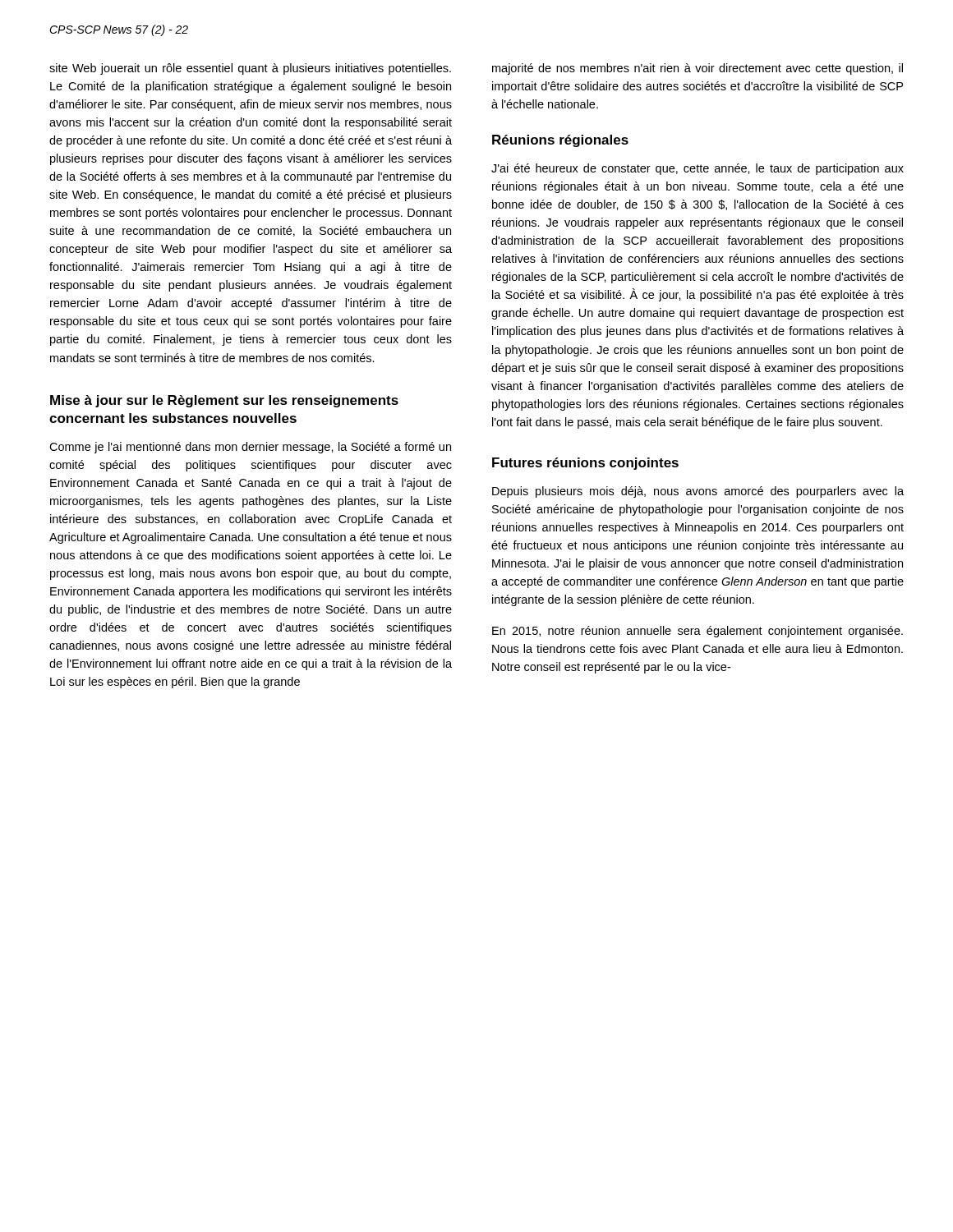Where does it say "Futures réunions conjointes"?
This screenshot has height=1232, width=953.
coord(585,463)
